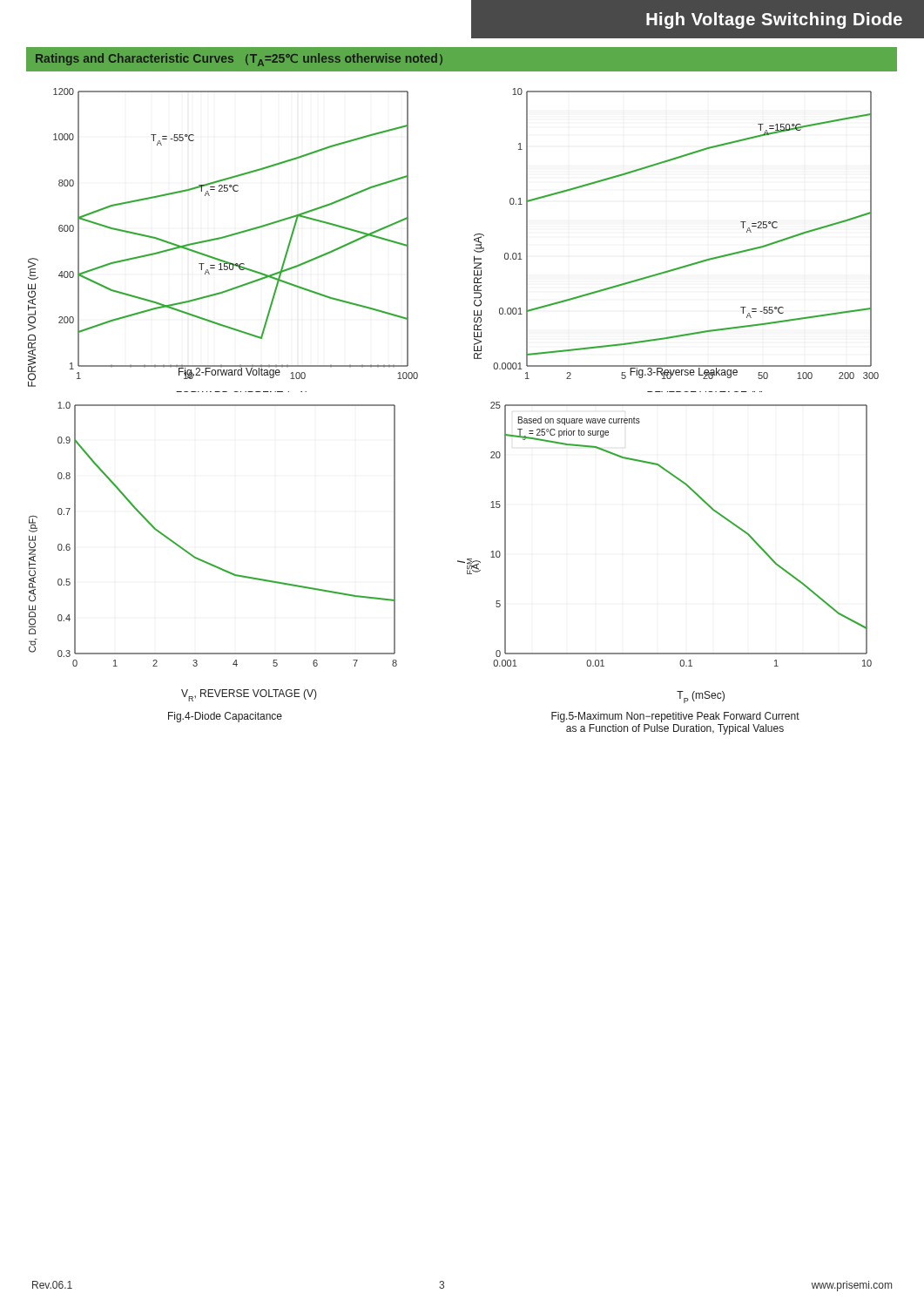Select the caption that says "Fig.3-Reverse Leakage"
Viewport: 924px width, 1307px height.
click(x=684, y=372)
